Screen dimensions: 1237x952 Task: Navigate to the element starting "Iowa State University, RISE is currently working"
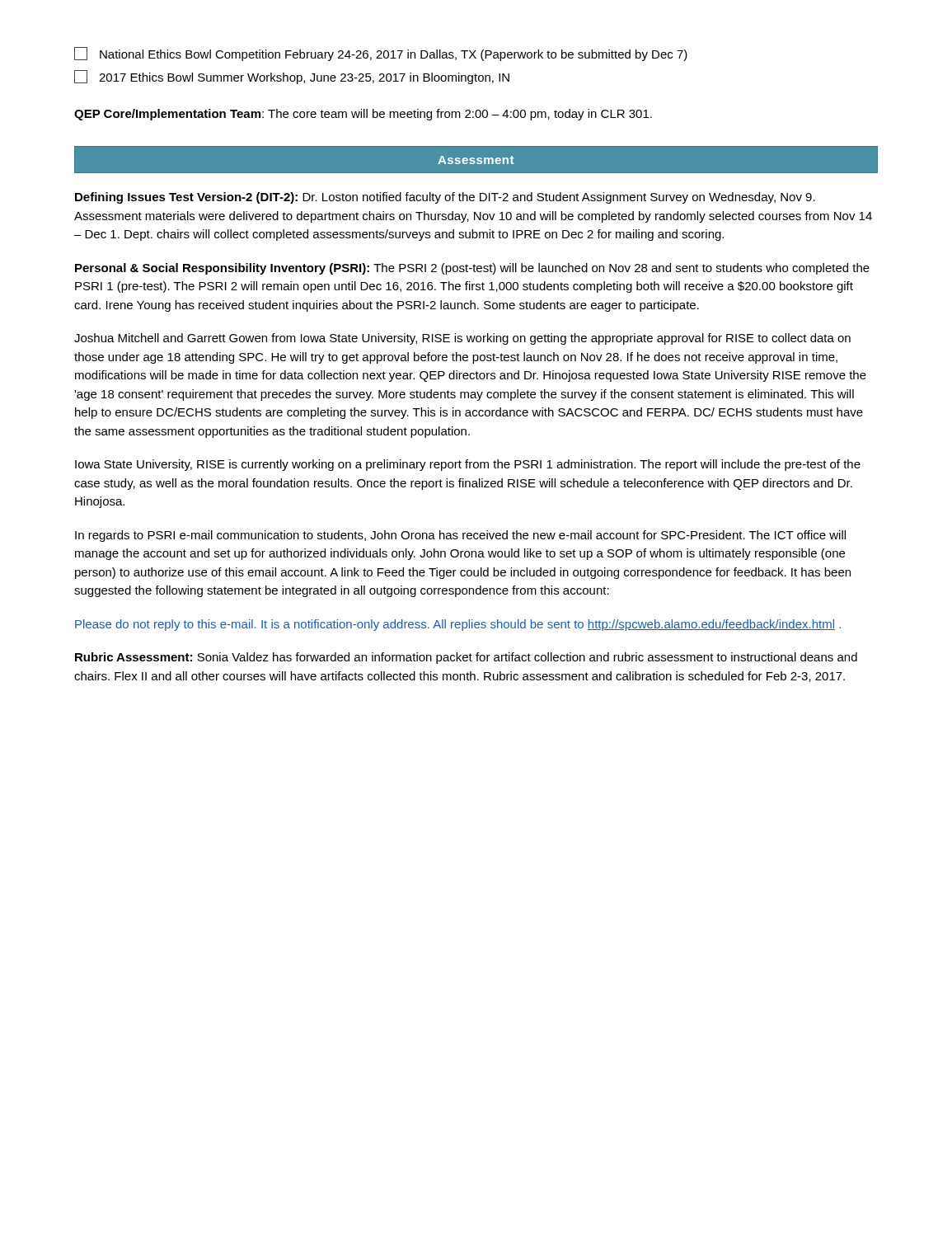coord(467,482)
